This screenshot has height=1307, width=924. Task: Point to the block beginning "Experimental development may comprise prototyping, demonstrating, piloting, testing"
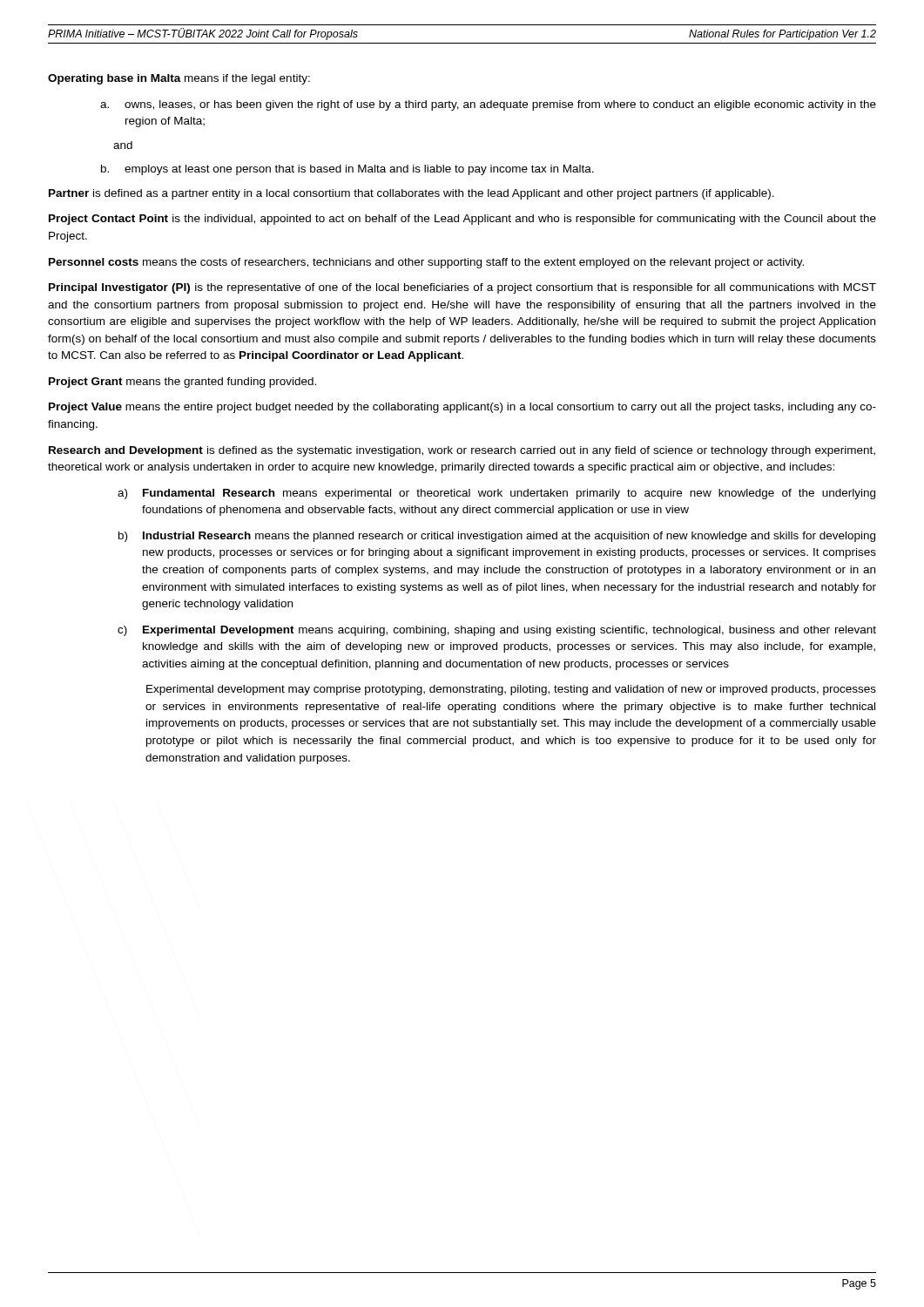pyautogui.click(x=511, y=723)
